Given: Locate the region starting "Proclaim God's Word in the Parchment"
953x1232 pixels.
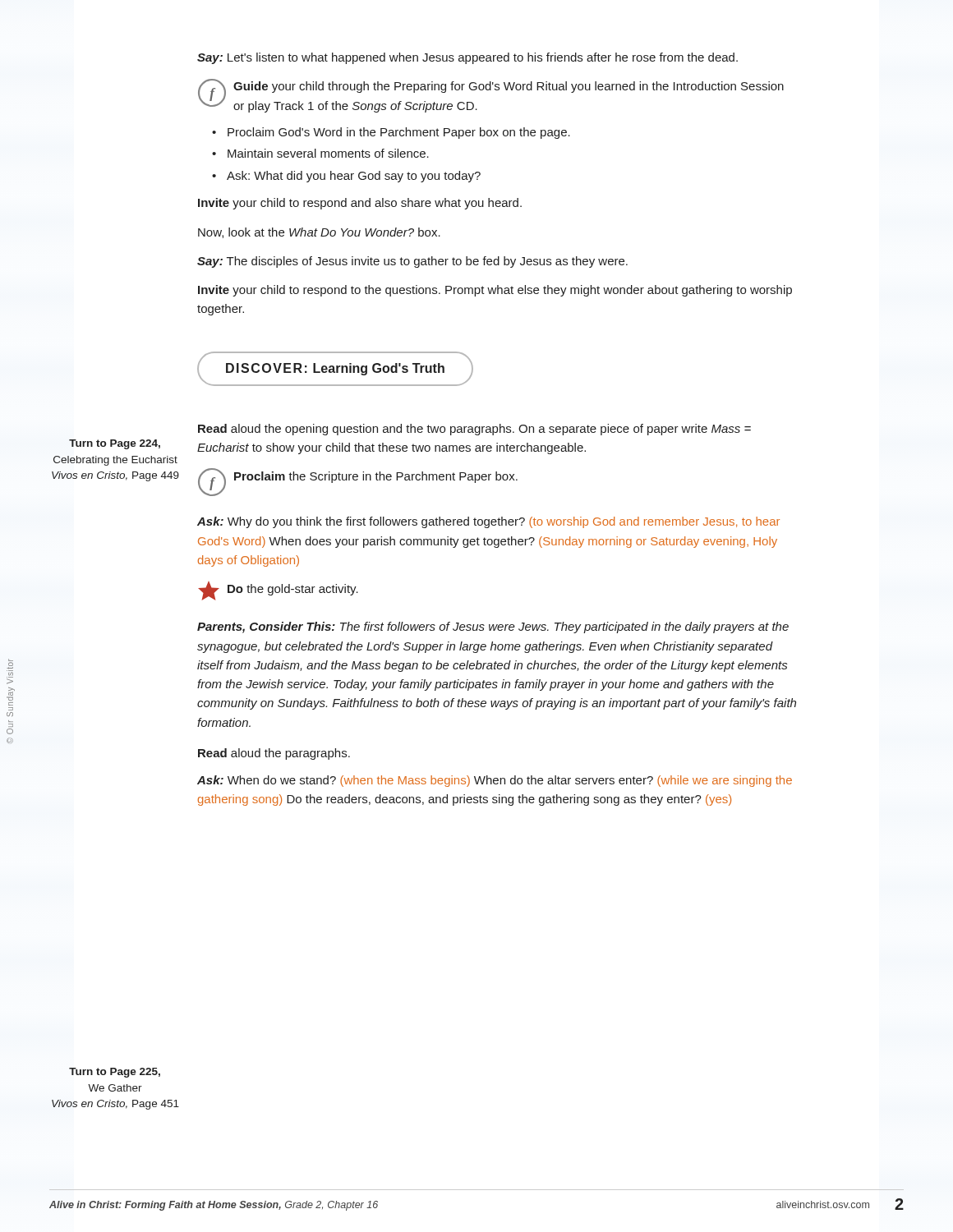Looking at the screenshot, I should [399, 132].
